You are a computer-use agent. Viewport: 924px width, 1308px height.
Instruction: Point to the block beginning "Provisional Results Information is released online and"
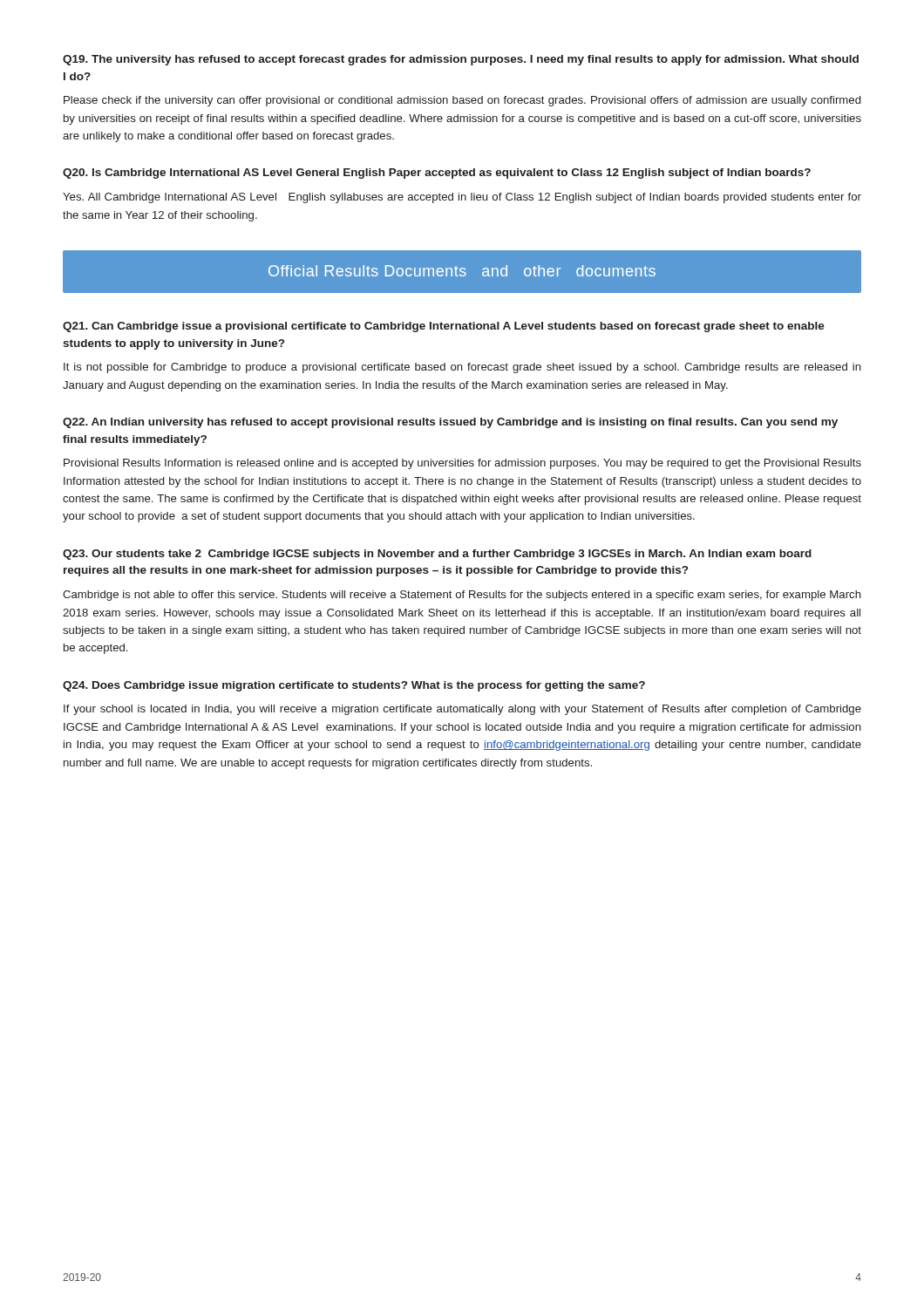[462, 489]
